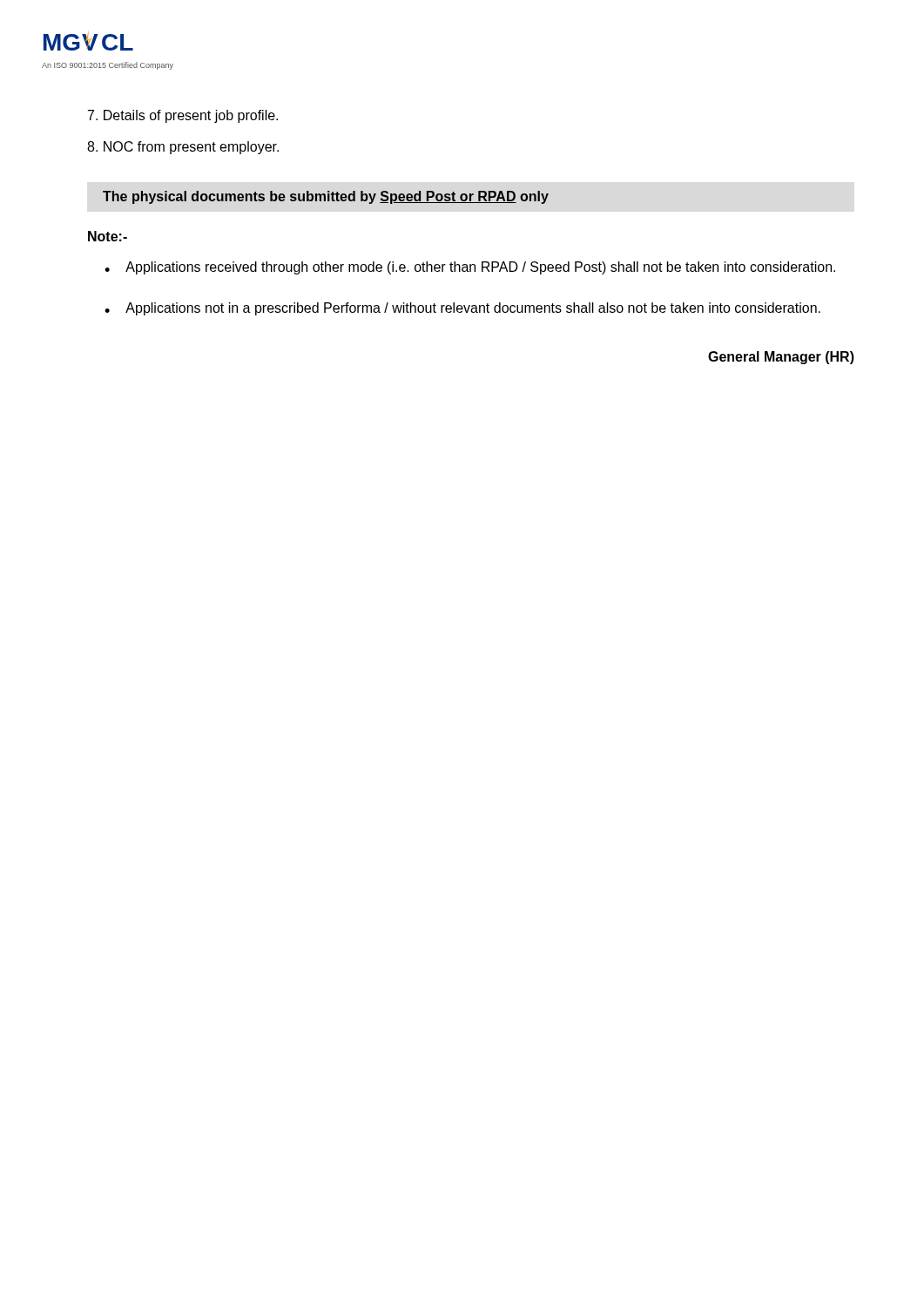Viewport: 924px width, 1307px height.
Task: Locate the list item containing "• Applications not in a prescribed Performa /"
Action: click(x=463, y=311)
